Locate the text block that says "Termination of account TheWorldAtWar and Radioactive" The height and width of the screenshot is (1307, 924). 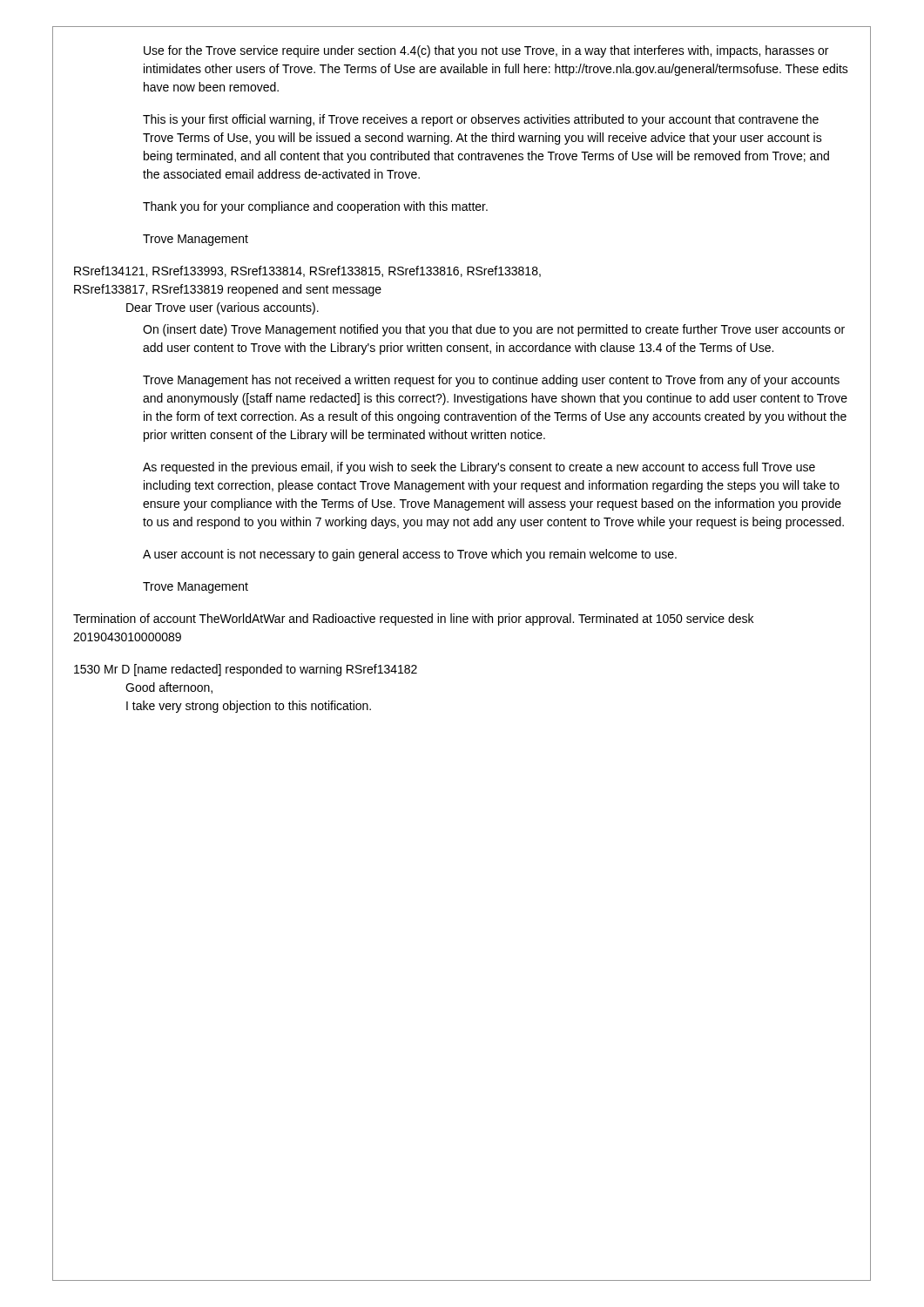pyautogui.click(x=413, y=628)
